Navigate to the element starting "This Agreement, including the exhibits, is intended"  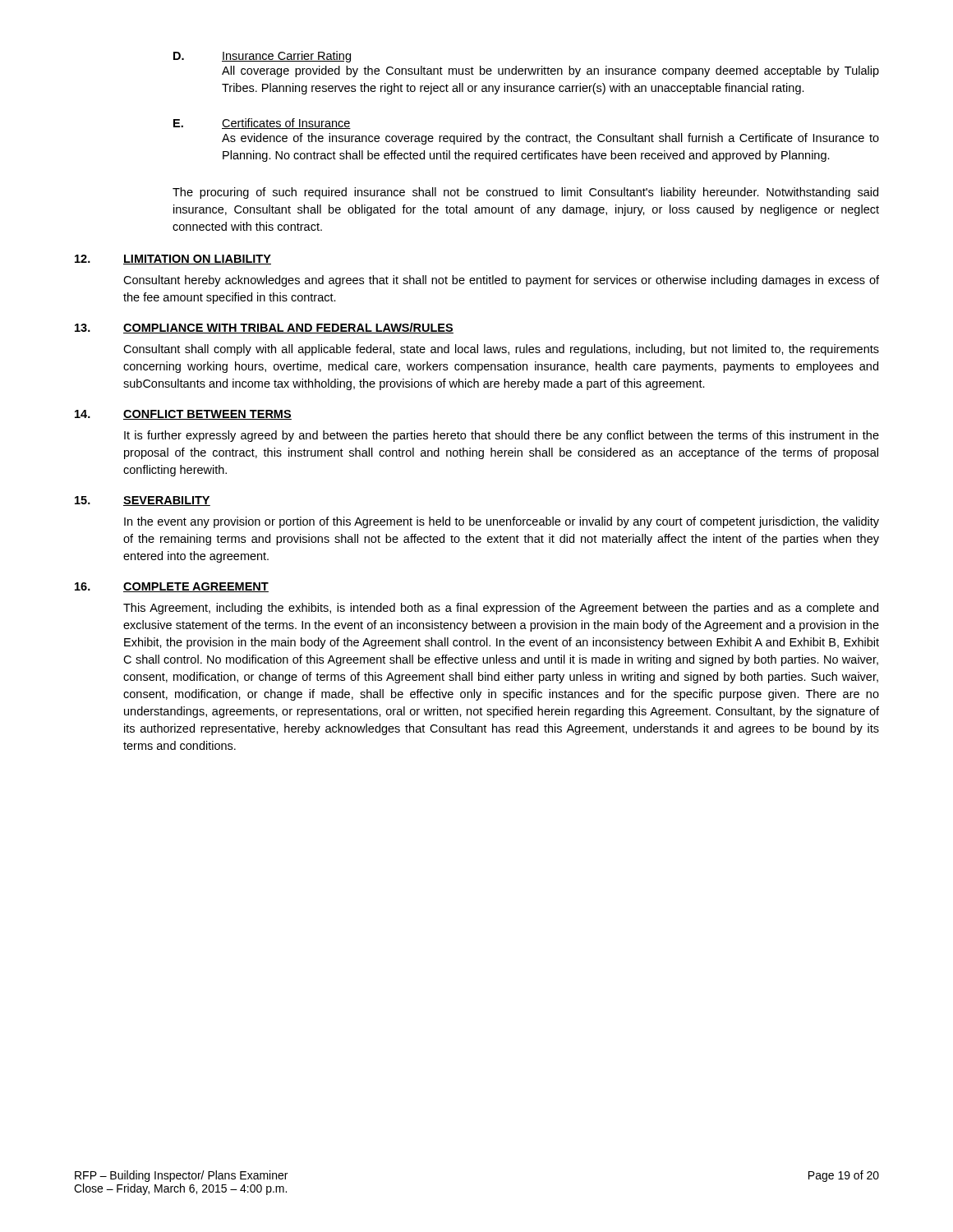click(501, 677)
